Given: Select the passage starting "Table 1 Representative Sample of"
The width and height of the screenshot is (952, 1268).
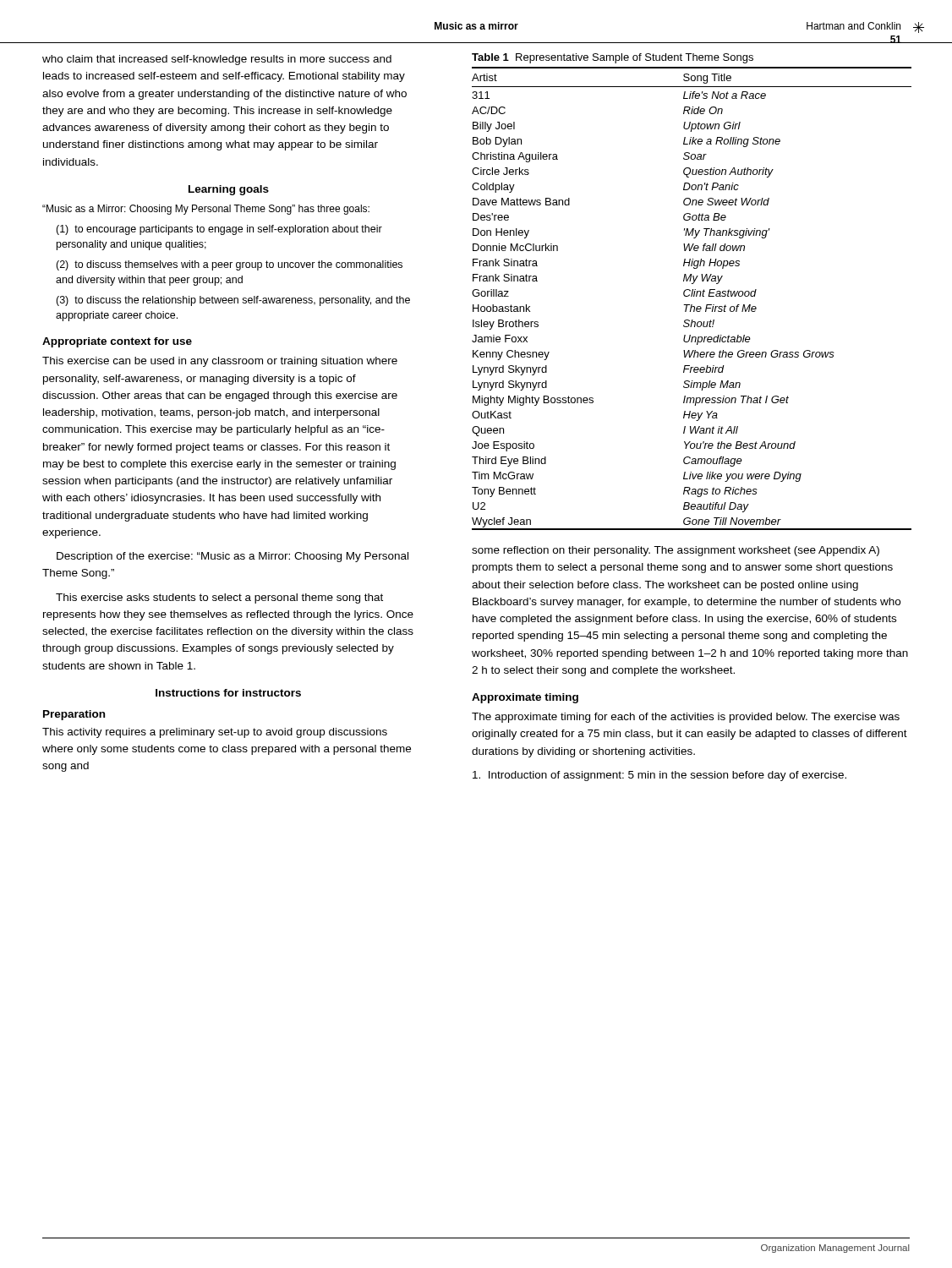Looking at the screenshot, I should [613, 57].
